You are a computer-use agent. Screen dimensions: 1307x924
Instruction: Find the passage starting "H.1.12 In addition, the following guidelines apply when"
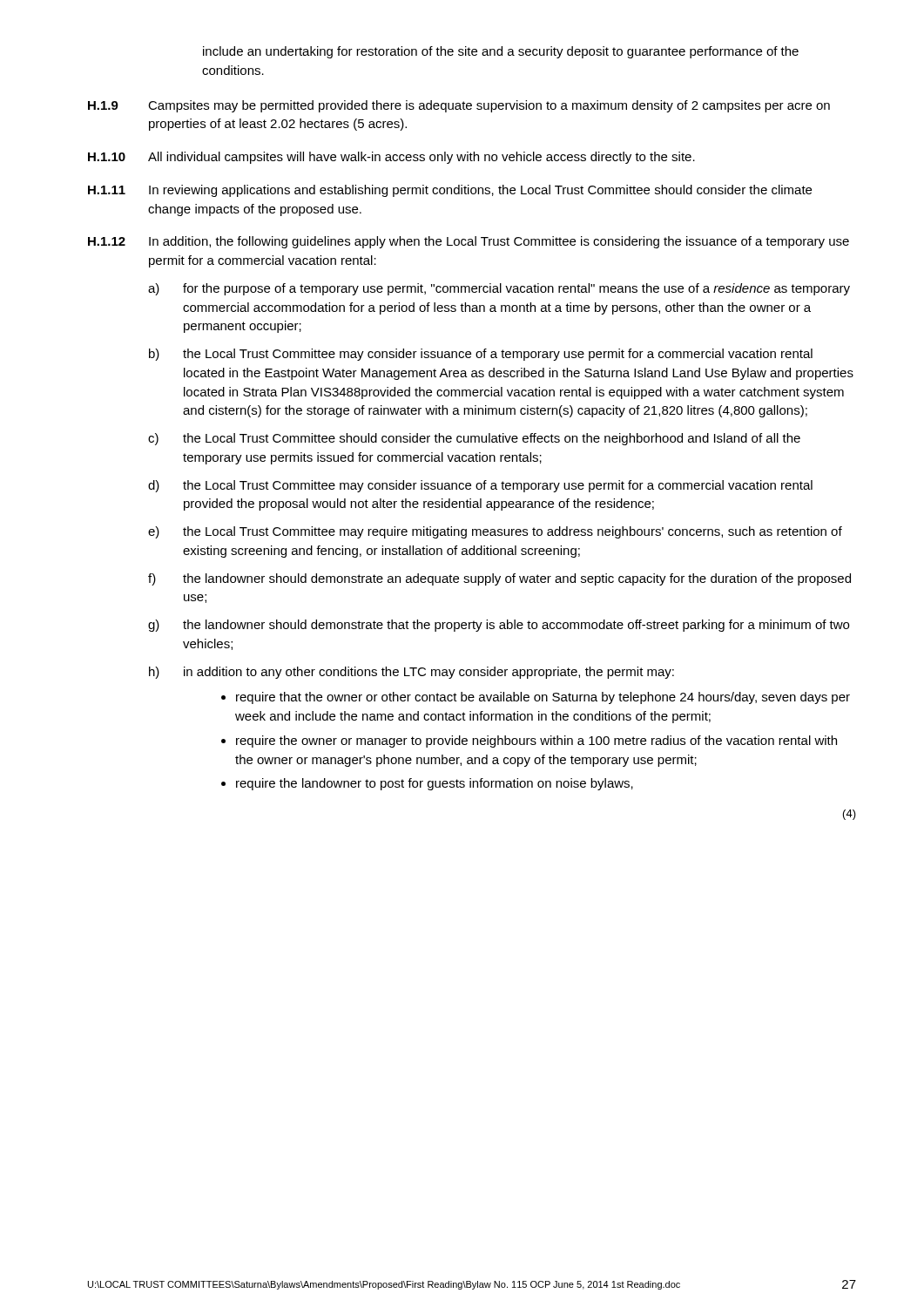472,532
